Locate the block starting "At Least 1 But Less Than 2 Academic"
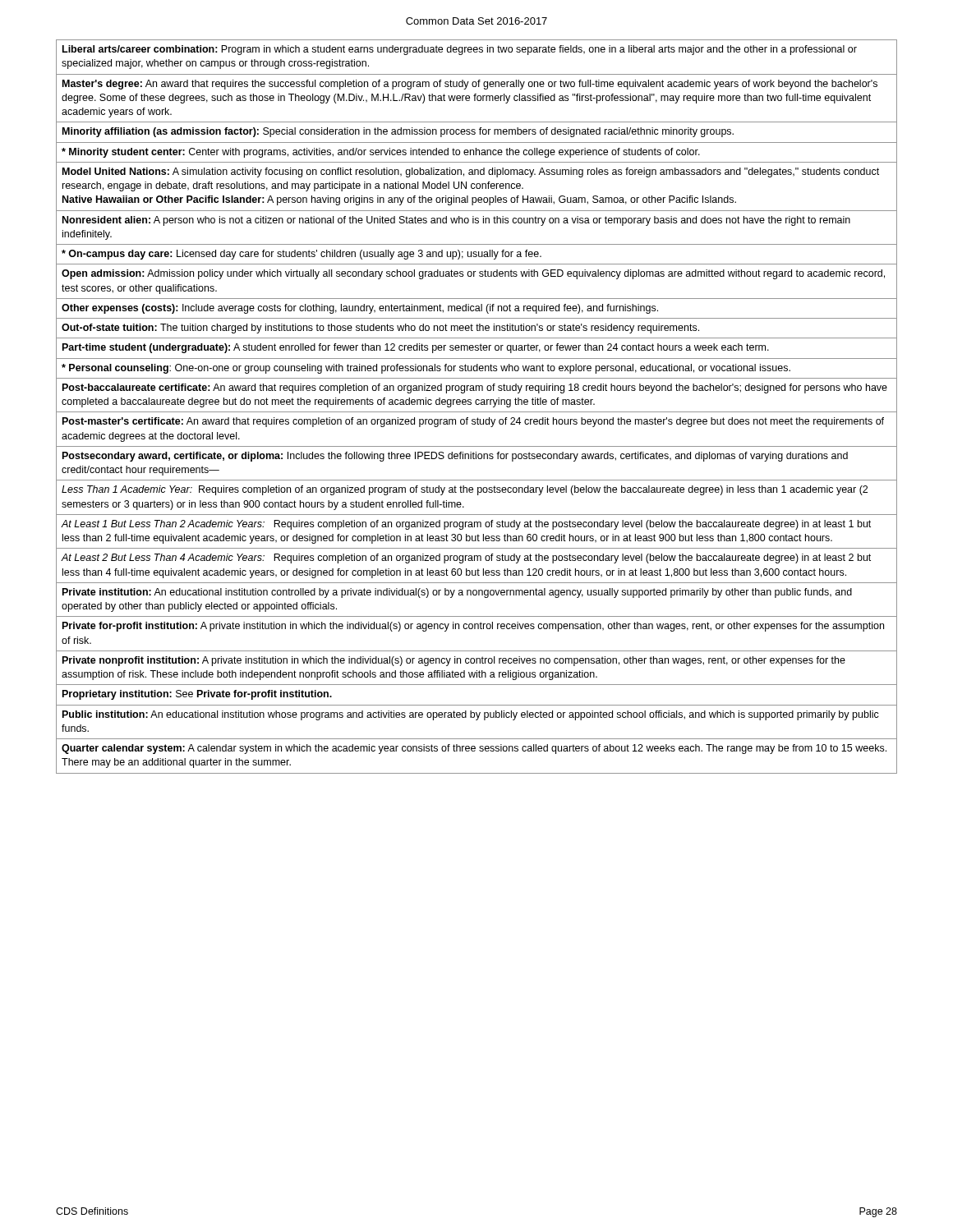Image resolution: width=953 pixels, height=1232 pixels. (x=476, y=531)
